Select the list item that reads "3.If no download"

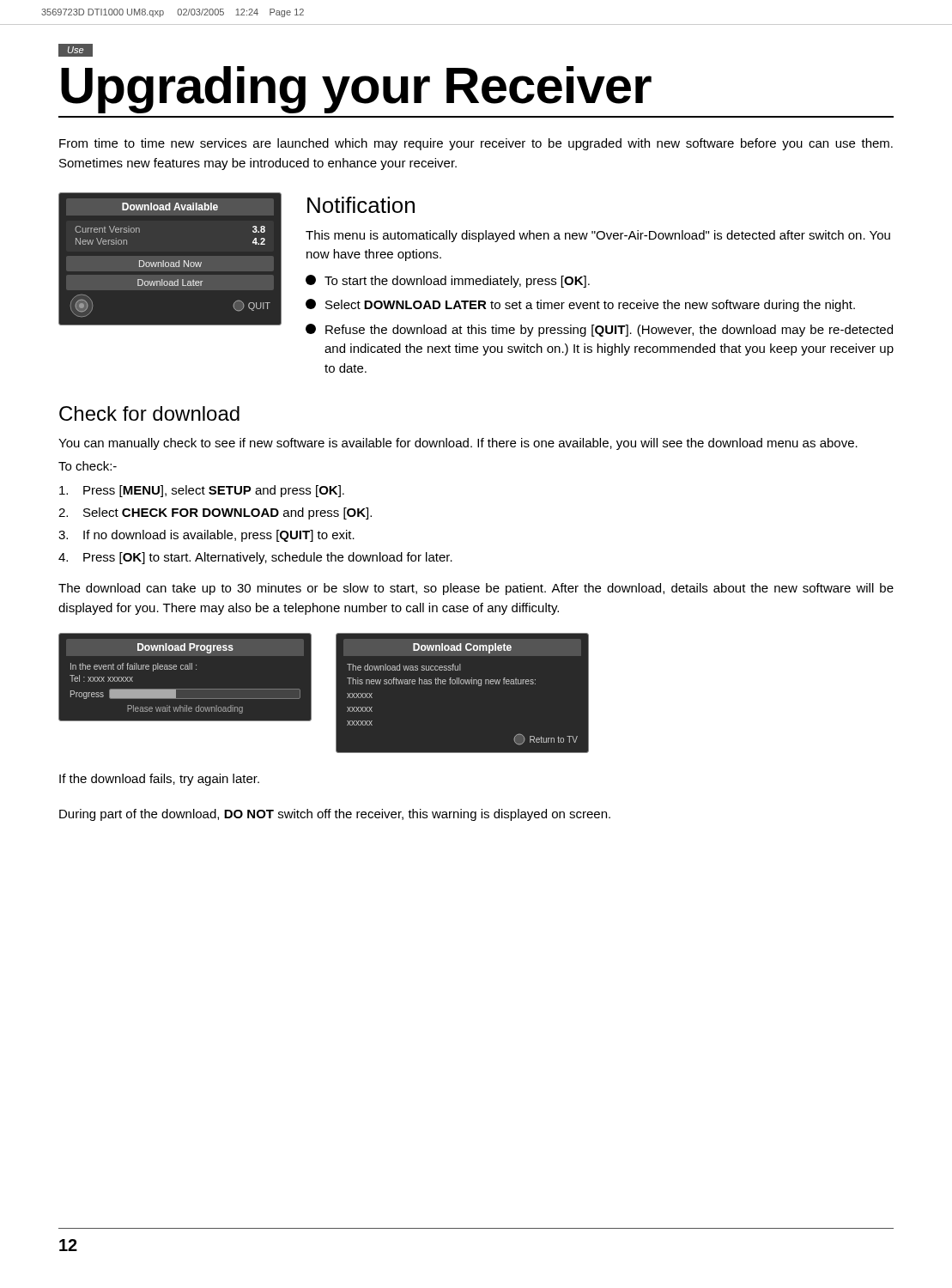point(207,535)
